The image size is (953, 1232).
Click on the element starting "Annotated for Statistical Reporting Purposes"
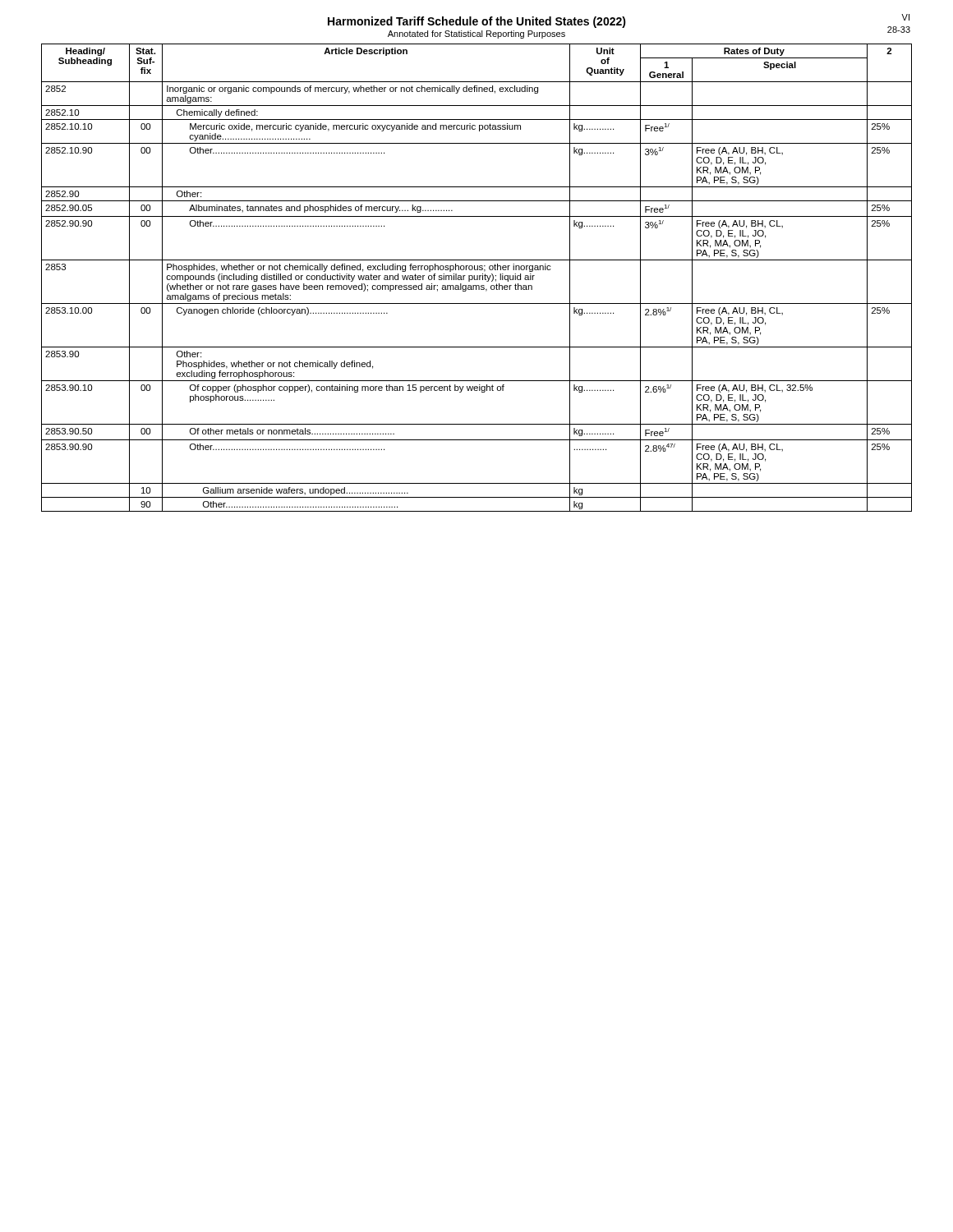pyautogui.click(x=476, y=34)
